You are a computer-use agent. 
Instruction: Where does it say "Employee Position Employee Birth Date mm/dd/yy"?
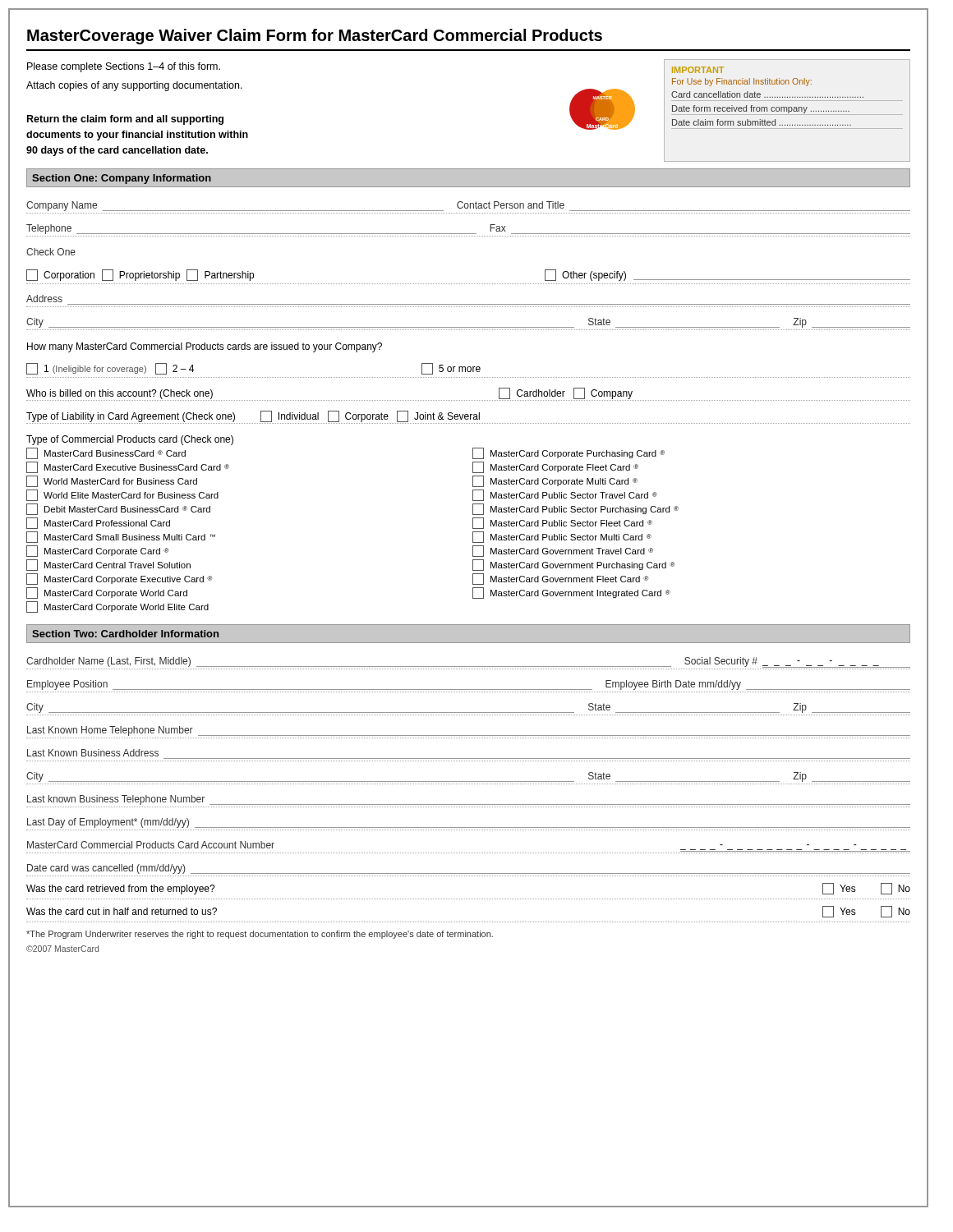coord(468,684)
